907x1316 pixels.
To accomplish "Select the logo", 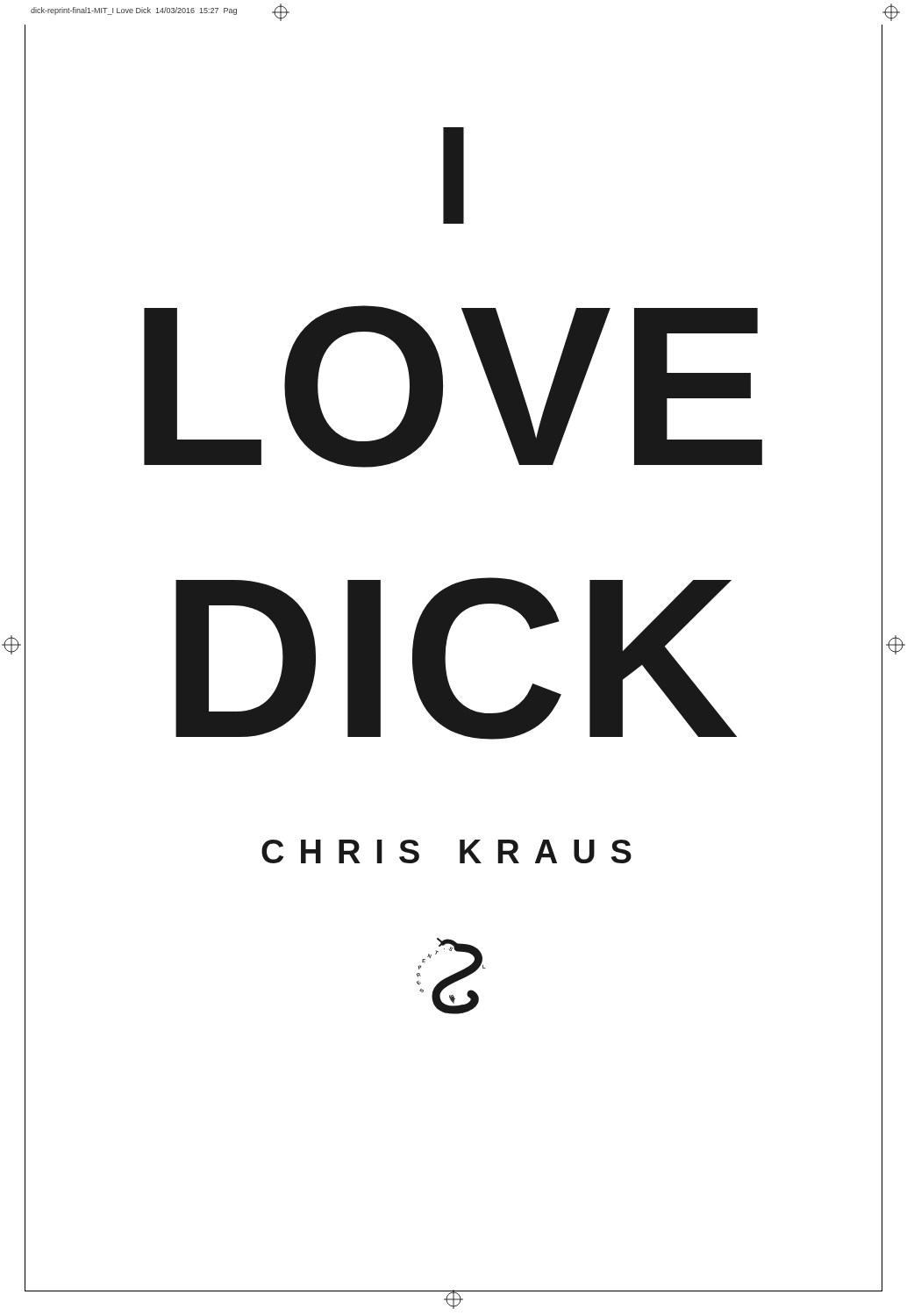I will coord(454,978).
